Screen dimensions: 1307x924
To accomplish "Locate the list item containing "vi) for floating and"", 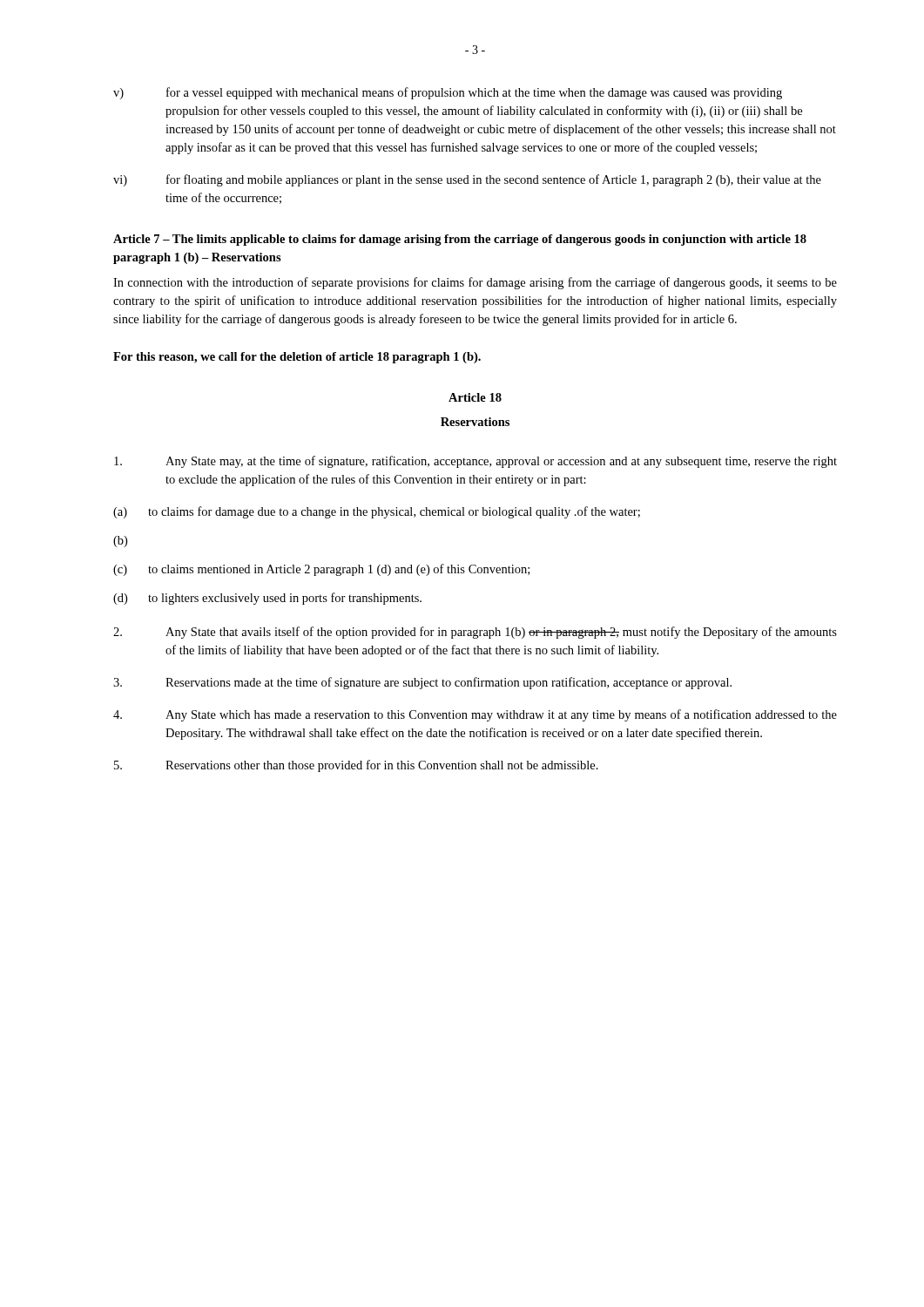I will 475,189.
